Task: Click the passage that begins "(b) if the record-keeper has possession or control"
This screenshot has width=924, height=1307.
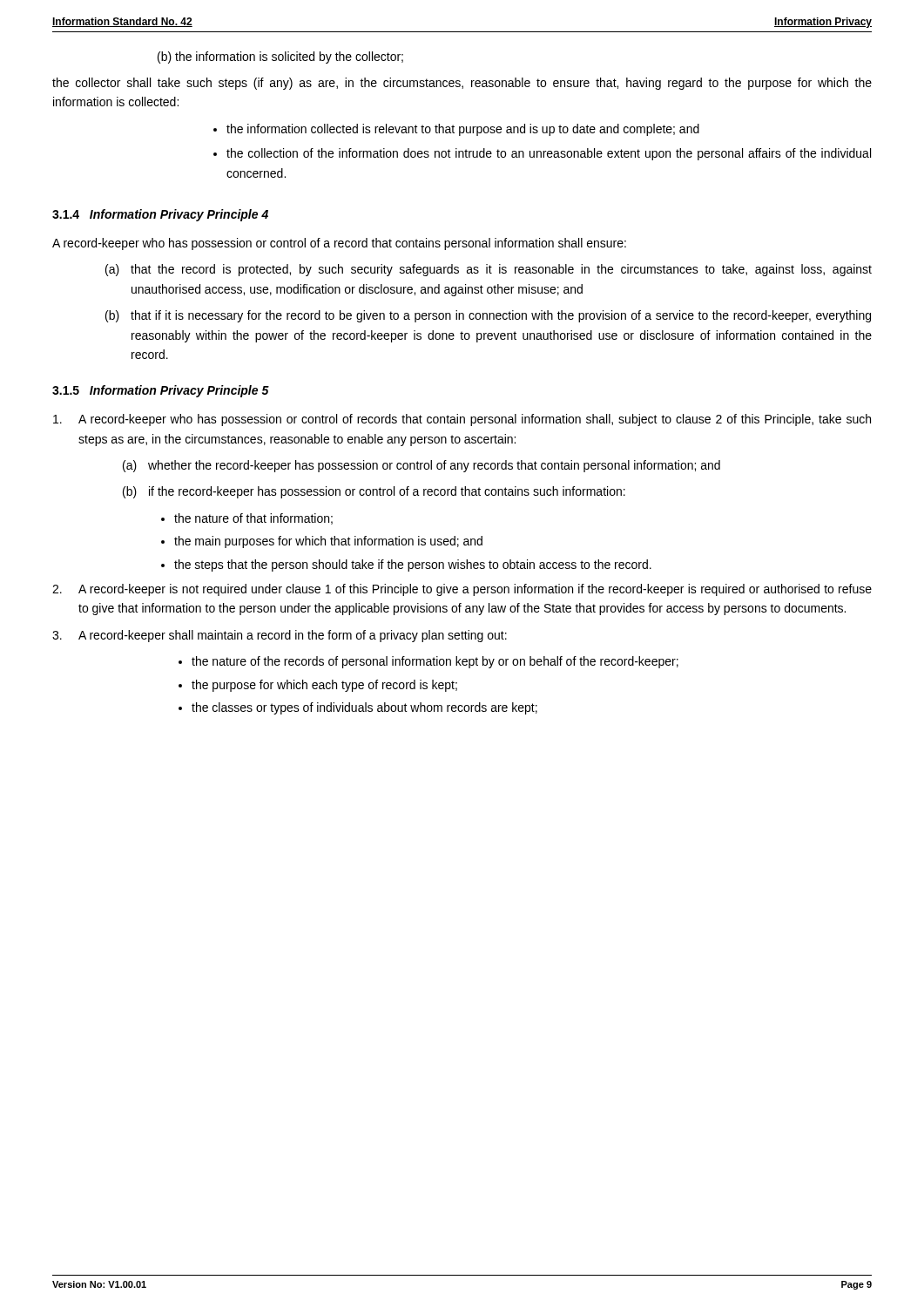Action: tap(497, 492)
